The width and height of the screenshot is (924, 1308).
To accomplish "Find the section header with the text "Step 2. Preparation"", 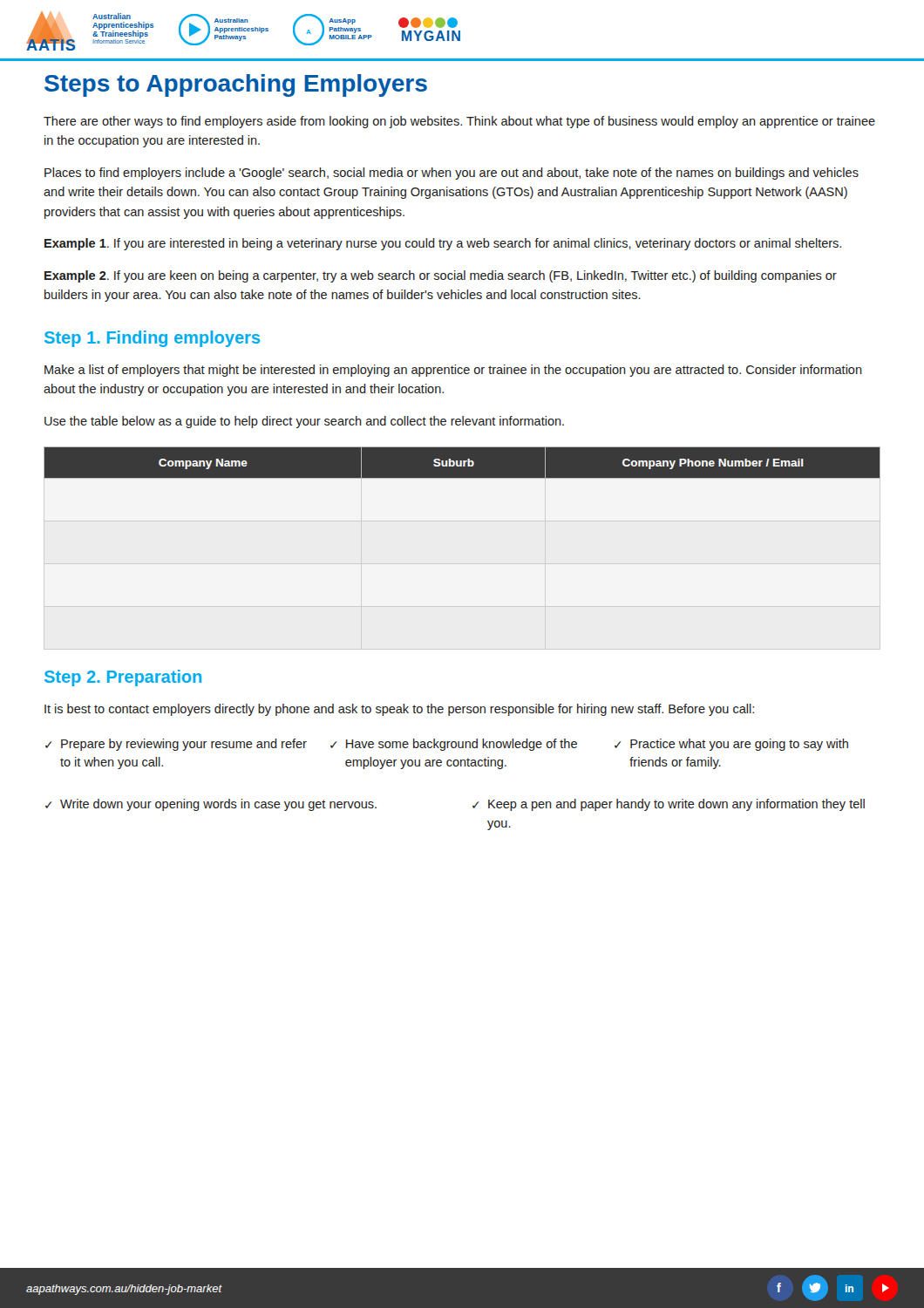I will click(123, 677).
